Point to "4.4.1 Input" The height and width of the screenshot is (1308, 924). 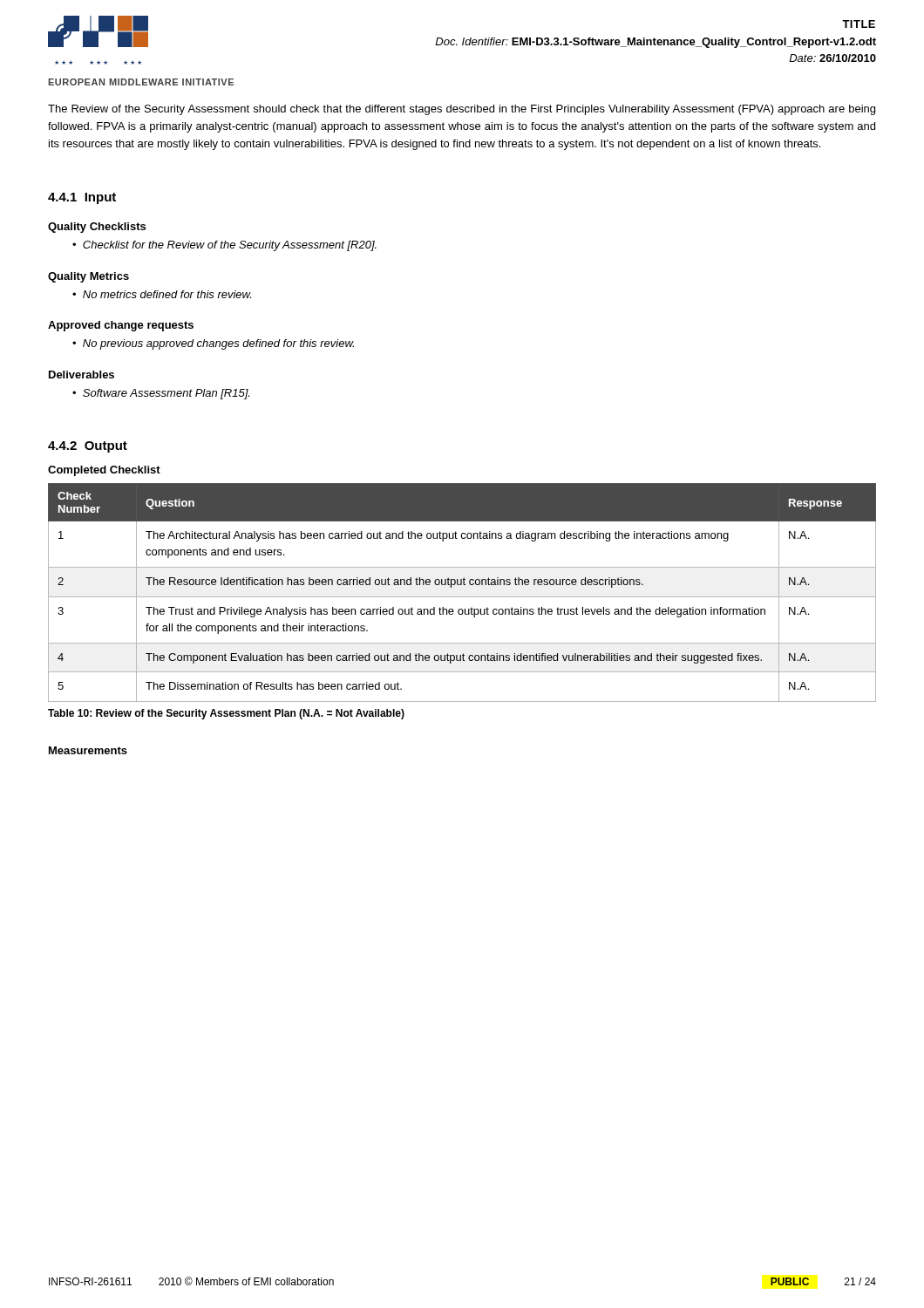coord(82,197)
